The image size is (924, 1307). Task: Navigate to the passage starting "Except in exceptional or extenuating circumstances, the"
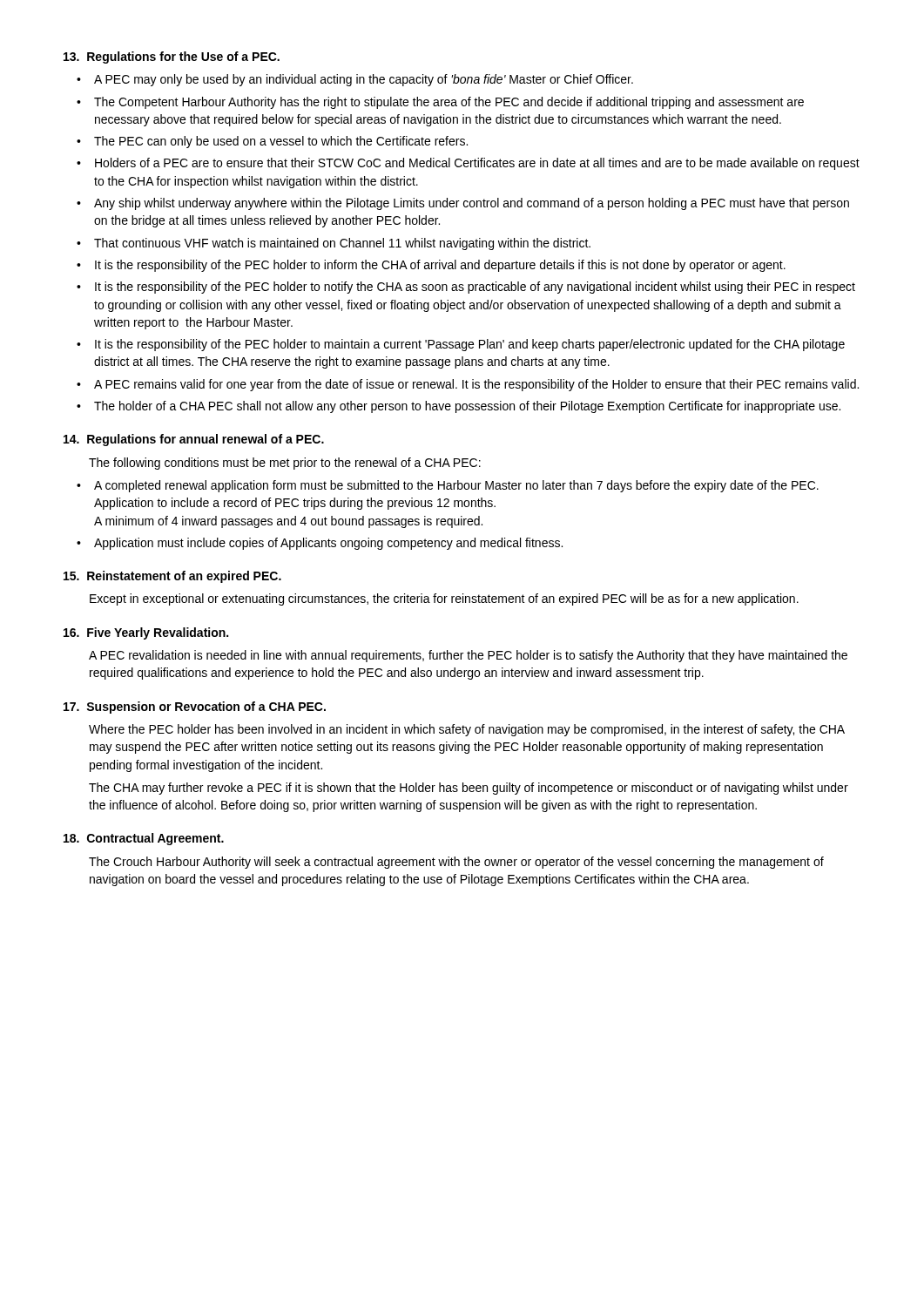[x=444, y=599]
